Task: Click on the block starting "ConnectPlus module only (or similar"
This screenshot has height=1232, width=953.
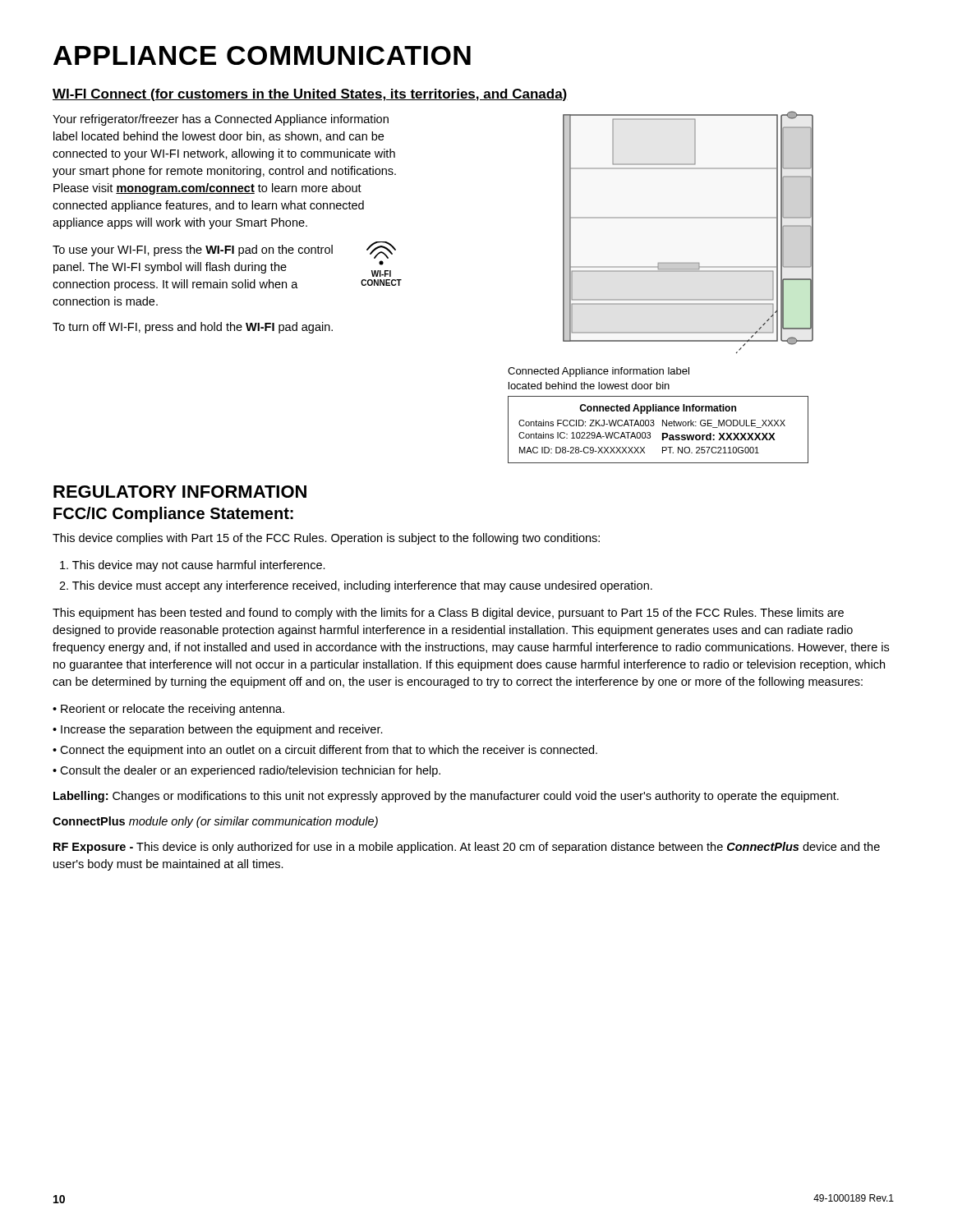Action: [215, 822]
